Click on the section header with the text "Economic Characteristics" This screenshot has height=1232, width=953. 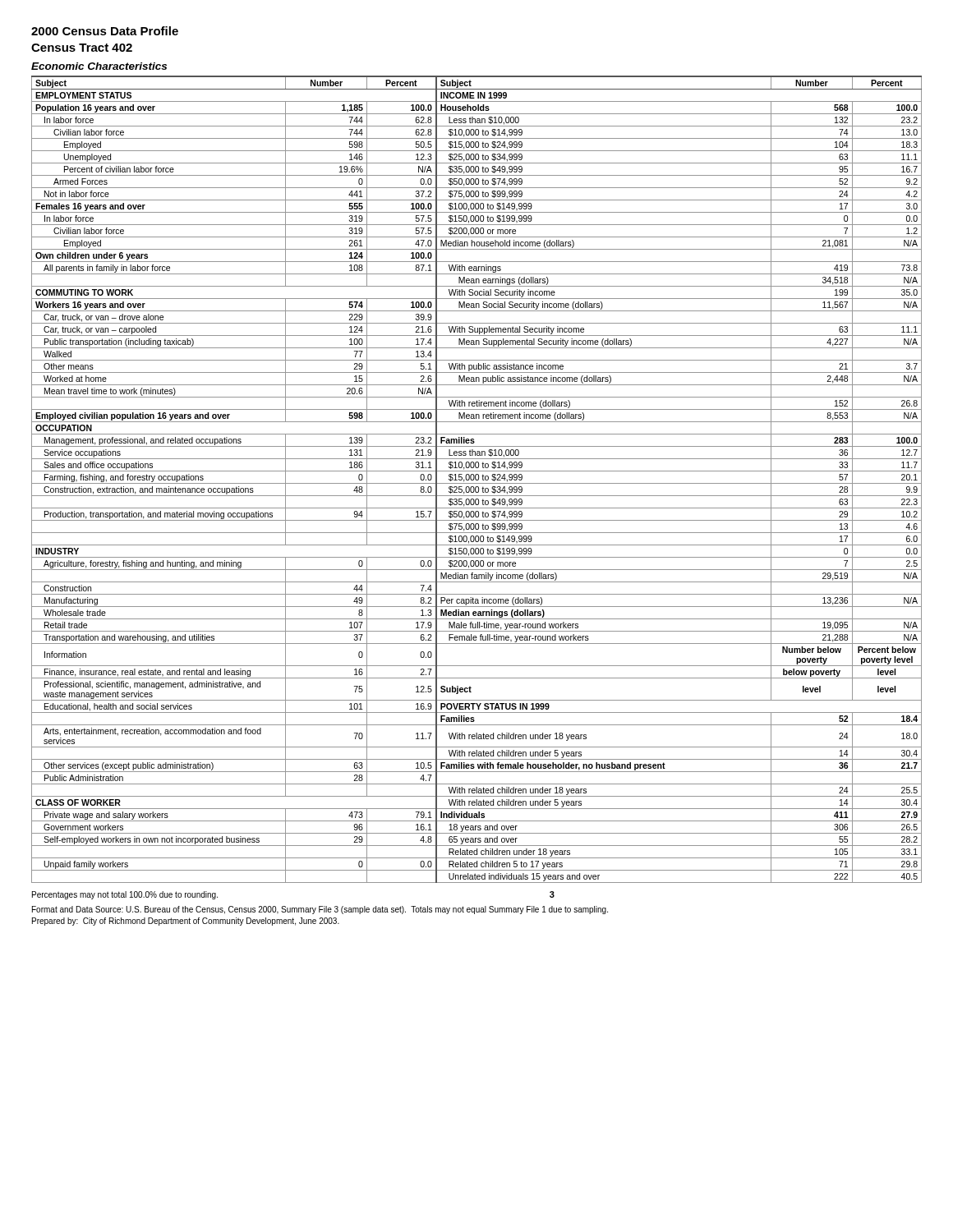pyautogui.click(x=99, y=66)
